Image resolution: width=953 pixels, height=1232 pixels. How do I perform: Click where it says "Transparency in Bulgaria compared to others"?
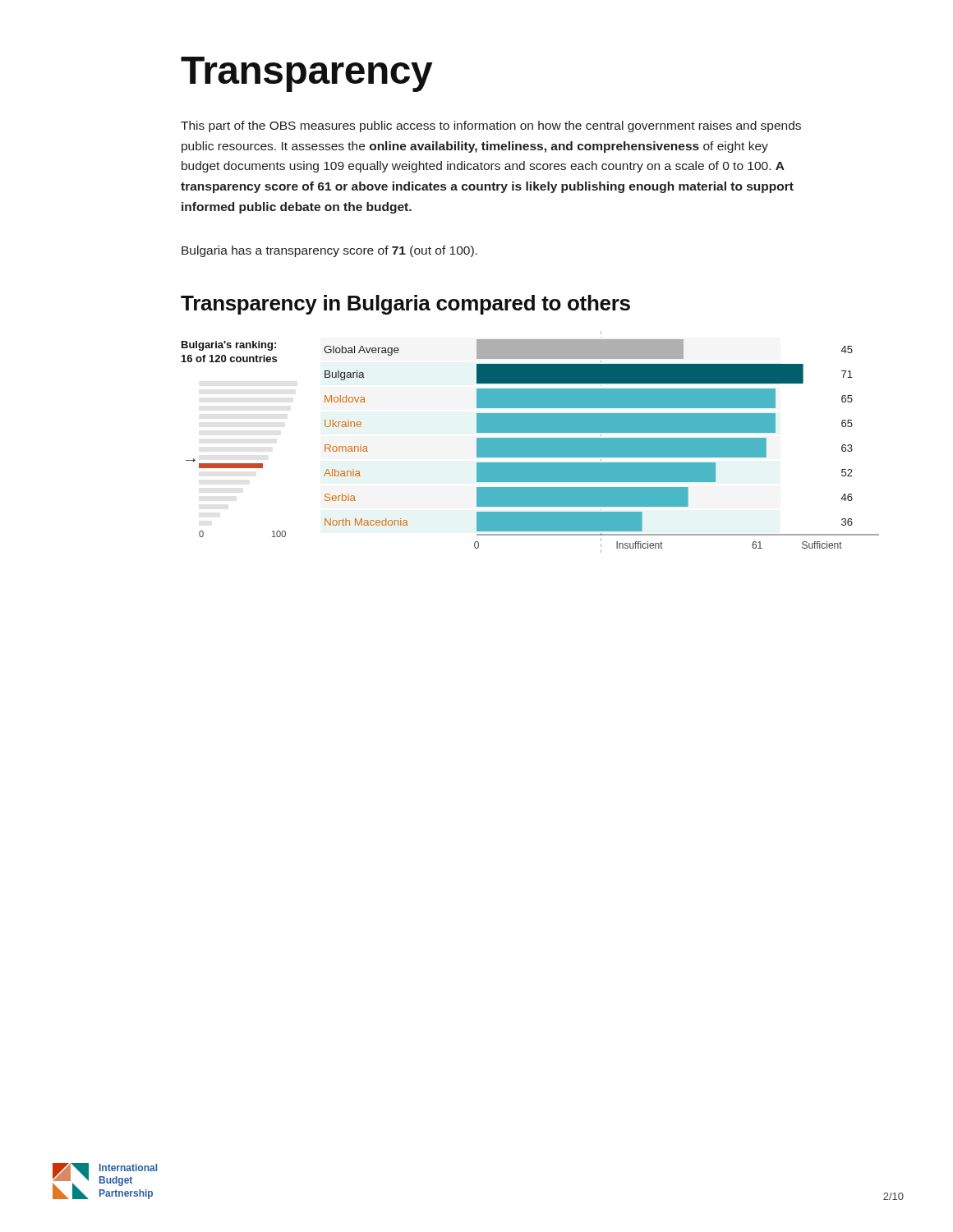(x=406, y=303)
